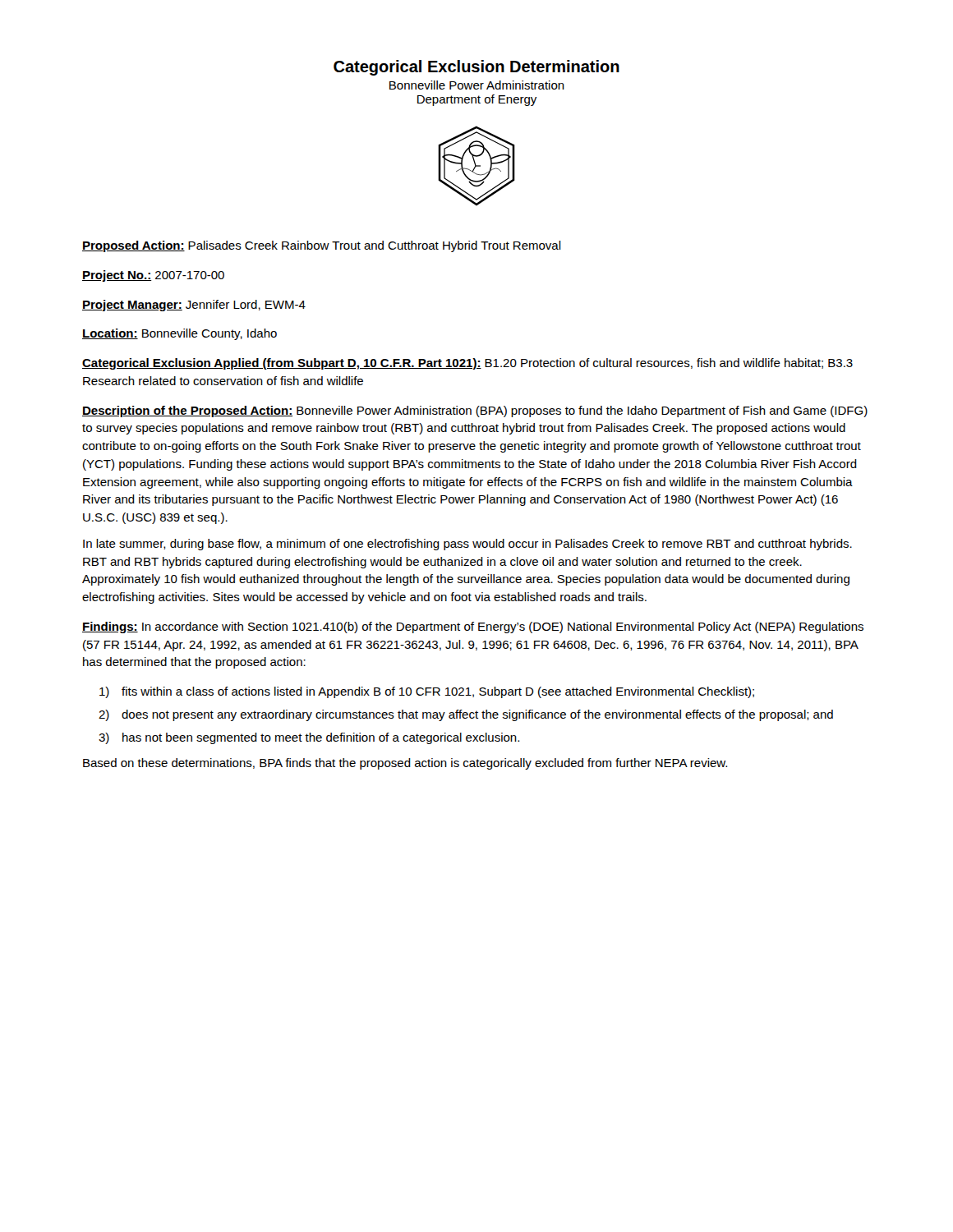The image size is (953, 1232).
Task: Find the block on this page that starts "Categorical Exclusion Applied (from Subpart D, 10"
Action: (467, 372)
